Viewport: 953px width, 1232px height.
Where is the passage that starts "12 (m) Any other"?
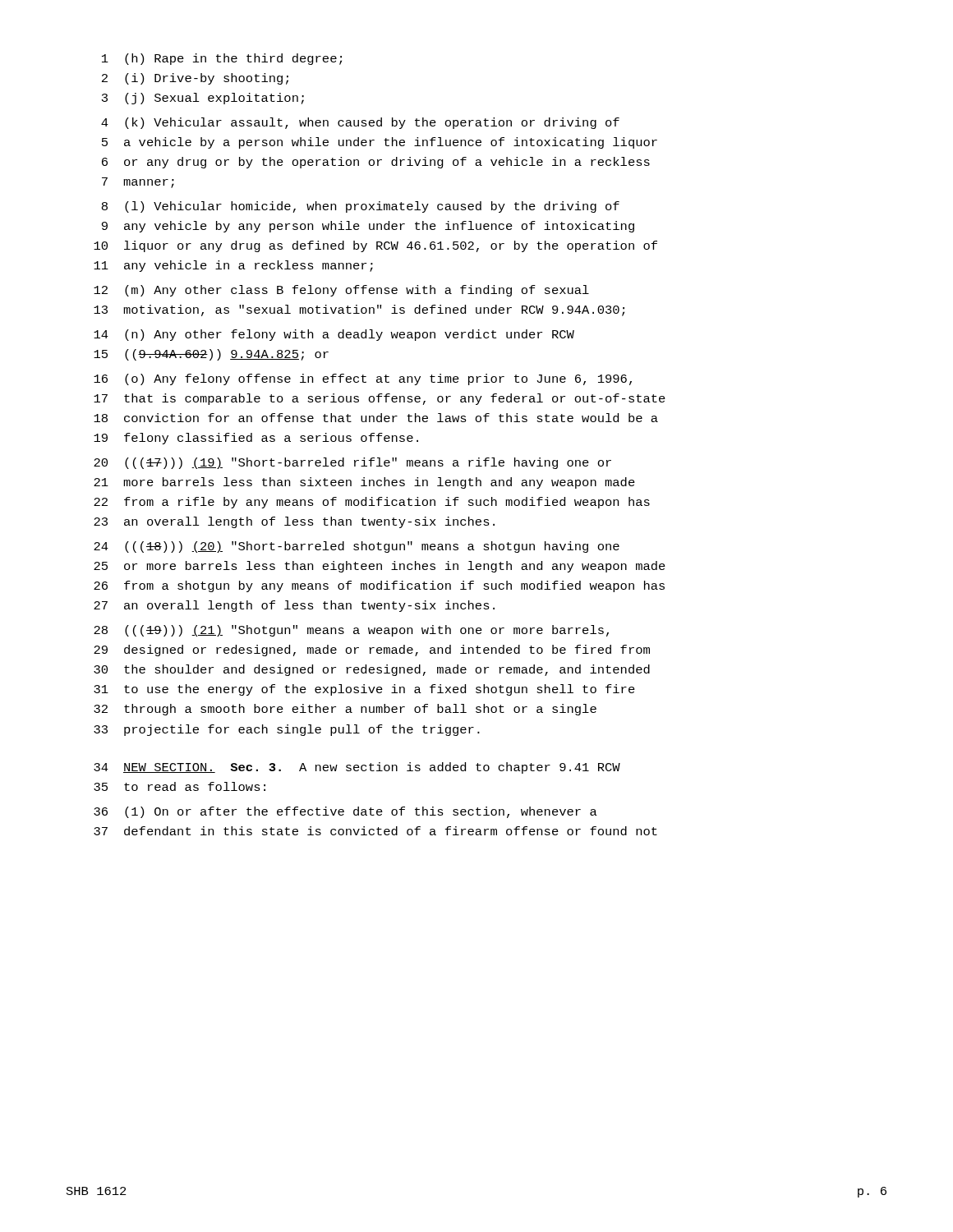[x=476, y=301]
